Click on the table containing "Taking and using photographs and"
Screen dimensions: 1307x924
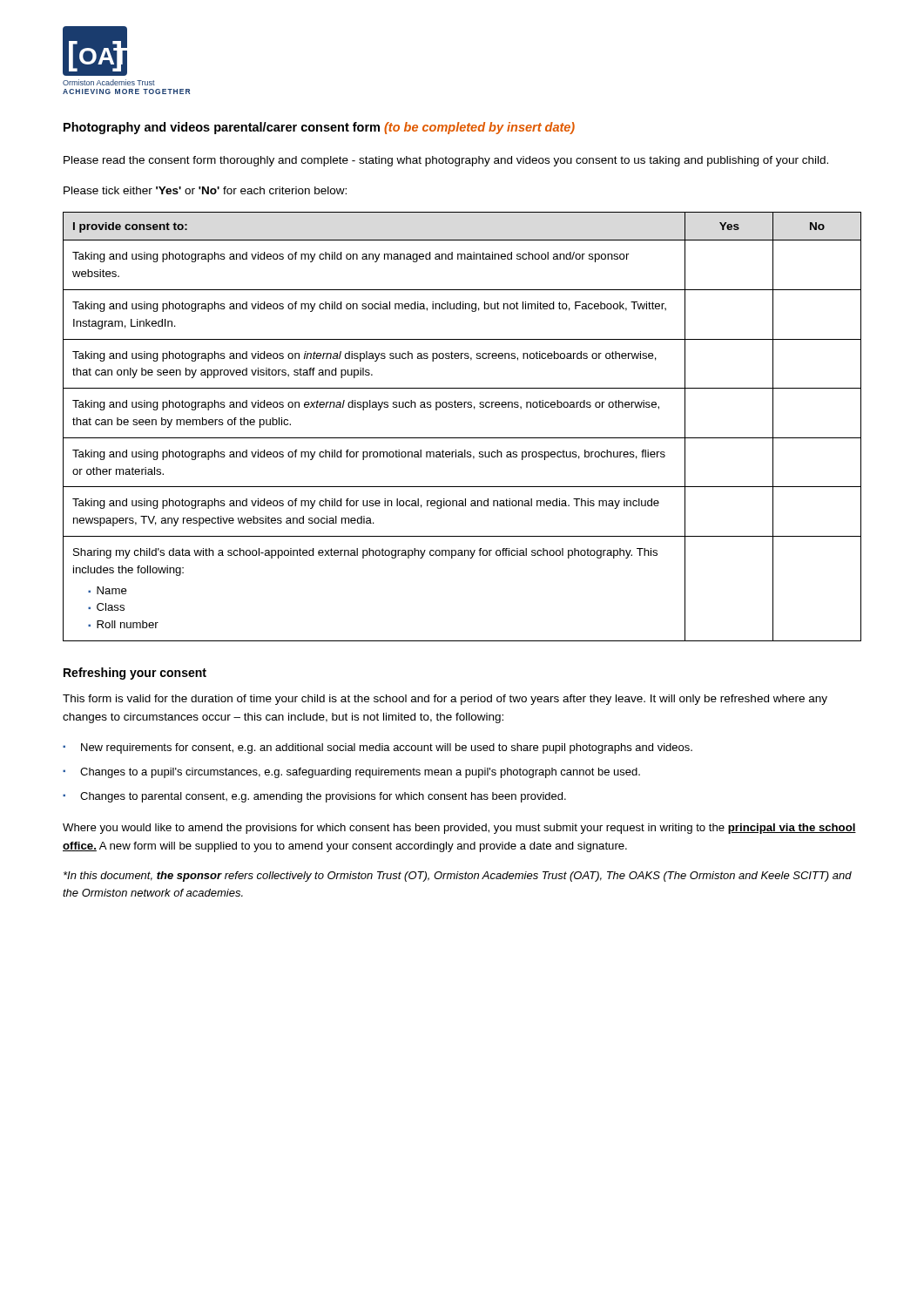click(x=462, y=427)
